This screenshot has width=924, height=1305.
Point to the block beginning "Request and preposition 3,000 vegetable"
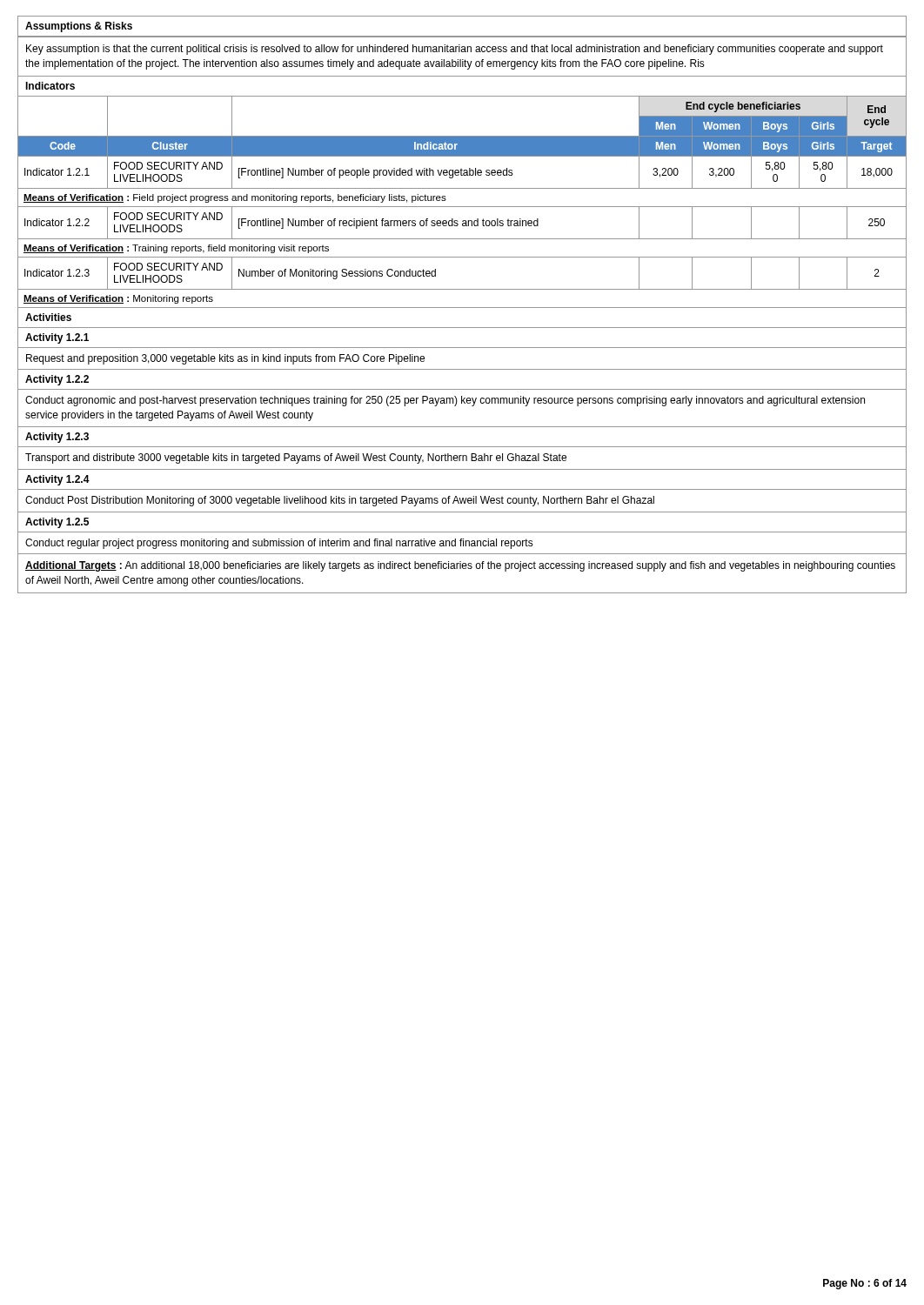pyautogui.click(x=225, y=358)
